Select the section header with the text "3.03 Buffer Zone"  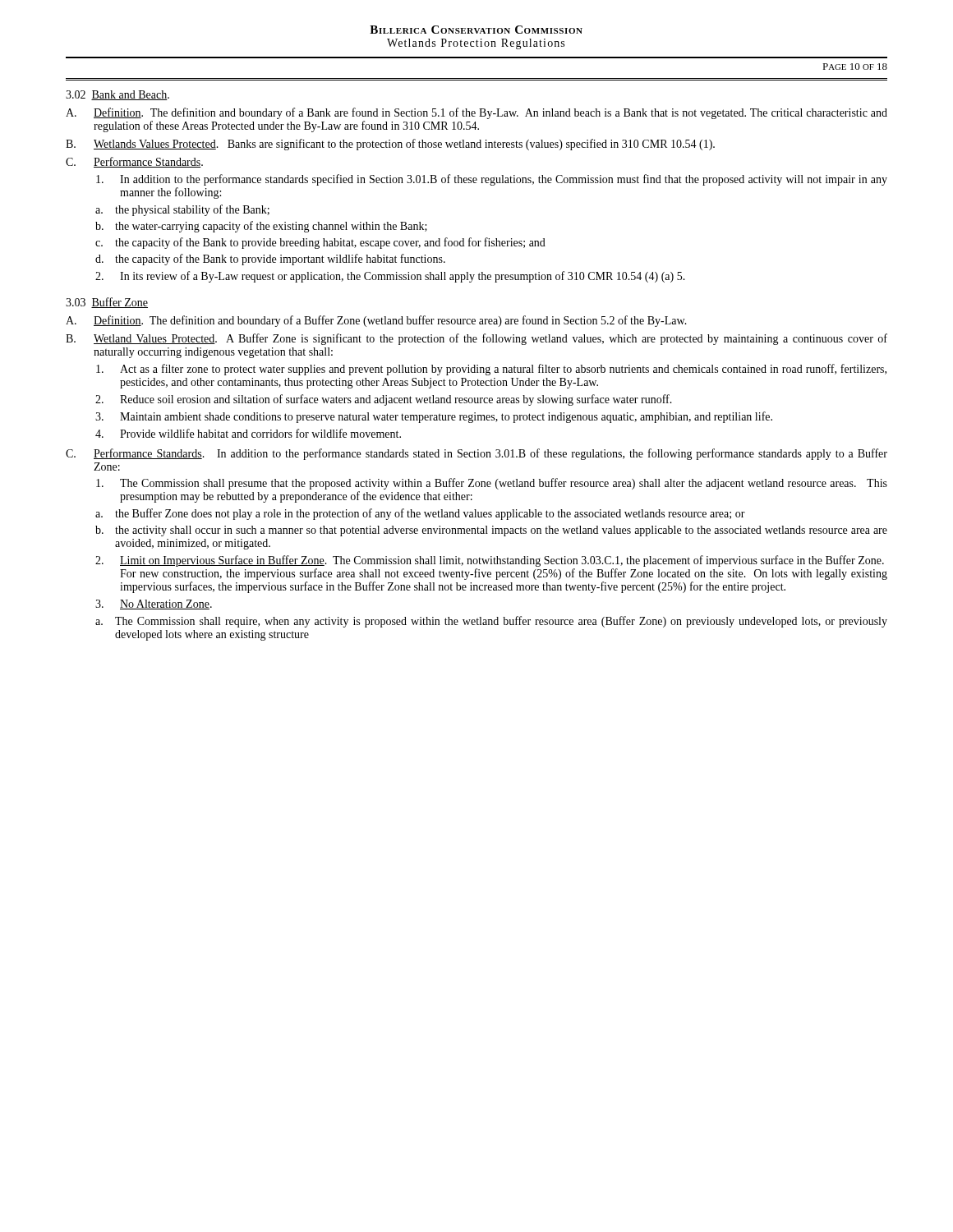107,303
